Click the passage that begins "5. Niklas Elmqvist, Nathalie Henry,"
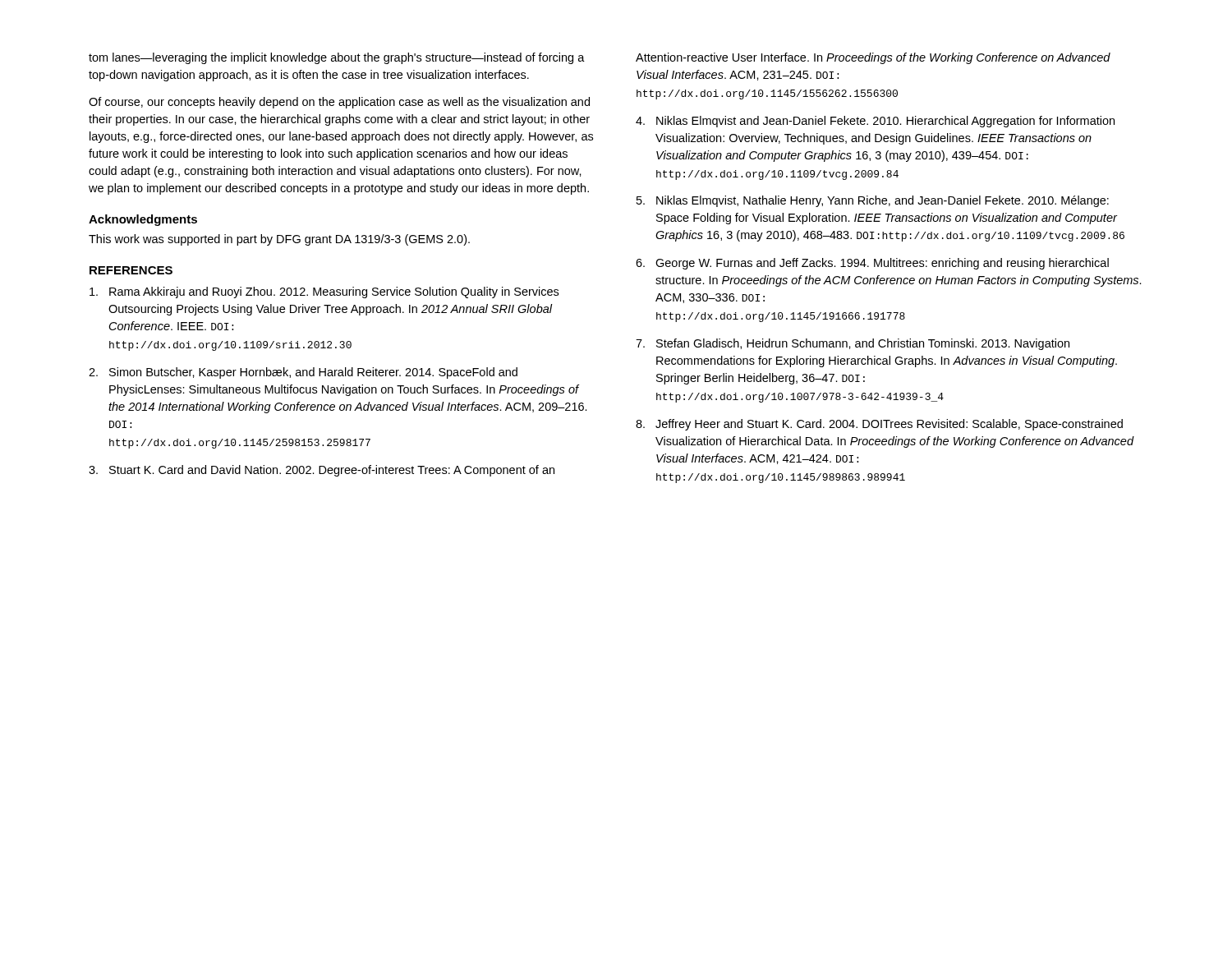 (890, 219)
